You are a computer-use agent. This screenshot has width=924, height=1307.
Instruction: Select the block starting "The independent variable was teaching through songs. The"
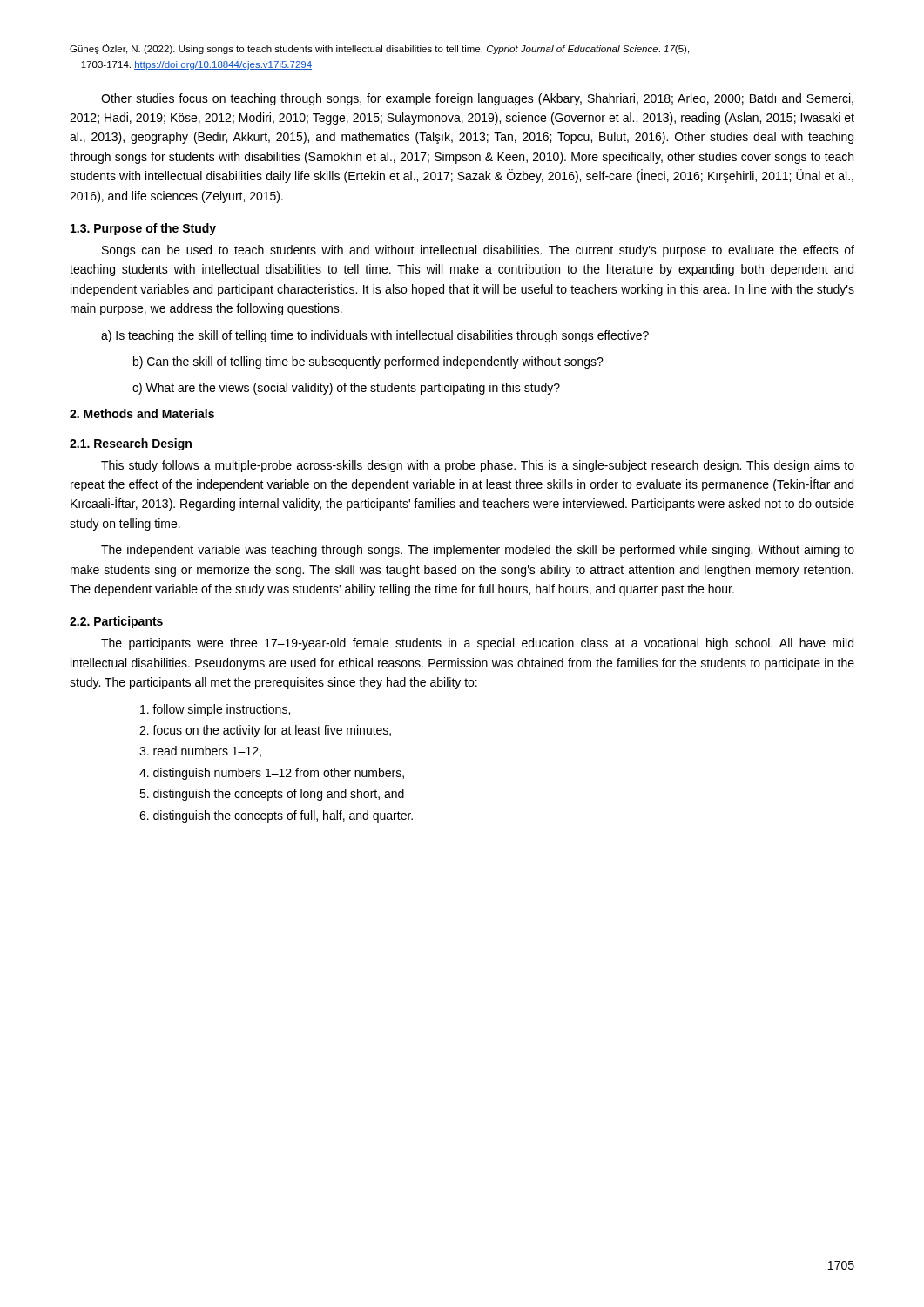[462, 570]
